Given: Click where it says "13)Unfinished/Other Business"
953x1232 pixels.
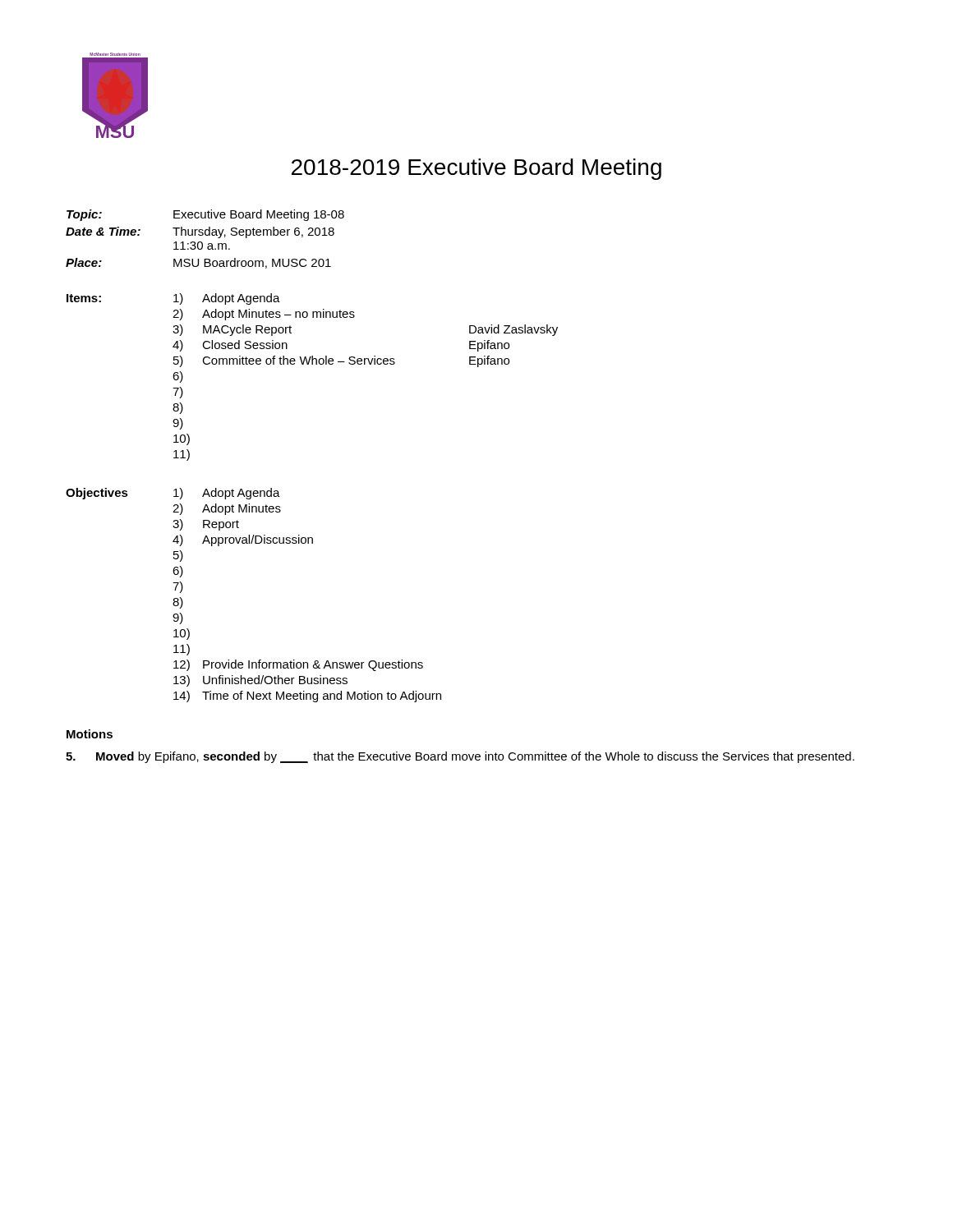Looking at the screenshot, I should (307, 680).
